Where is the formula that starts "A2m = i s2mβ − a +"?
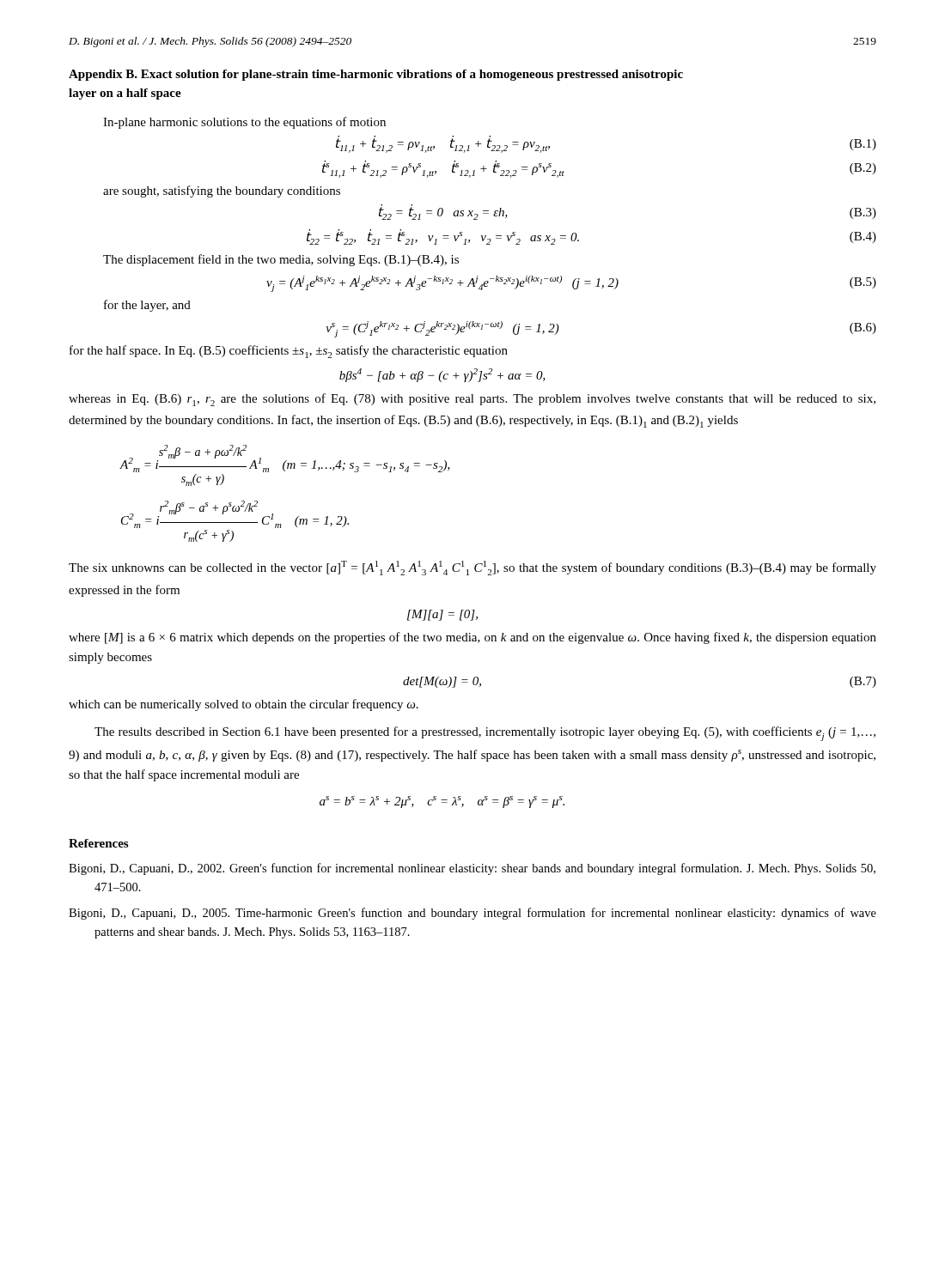 pyautogui.click(x=285, y=466)
